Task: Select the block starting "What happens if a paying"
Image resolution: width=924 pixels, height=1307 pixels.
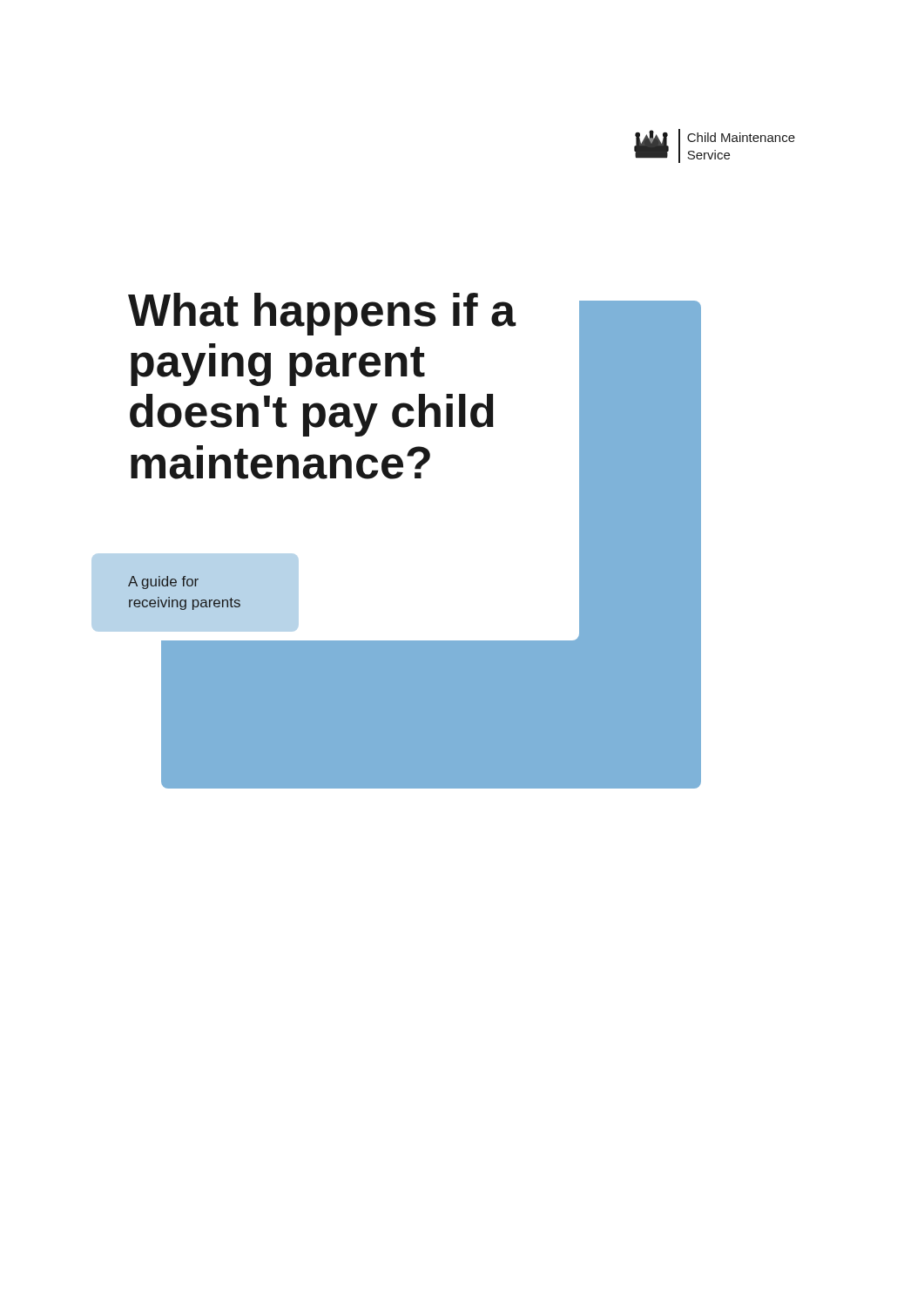Action: 322,386
